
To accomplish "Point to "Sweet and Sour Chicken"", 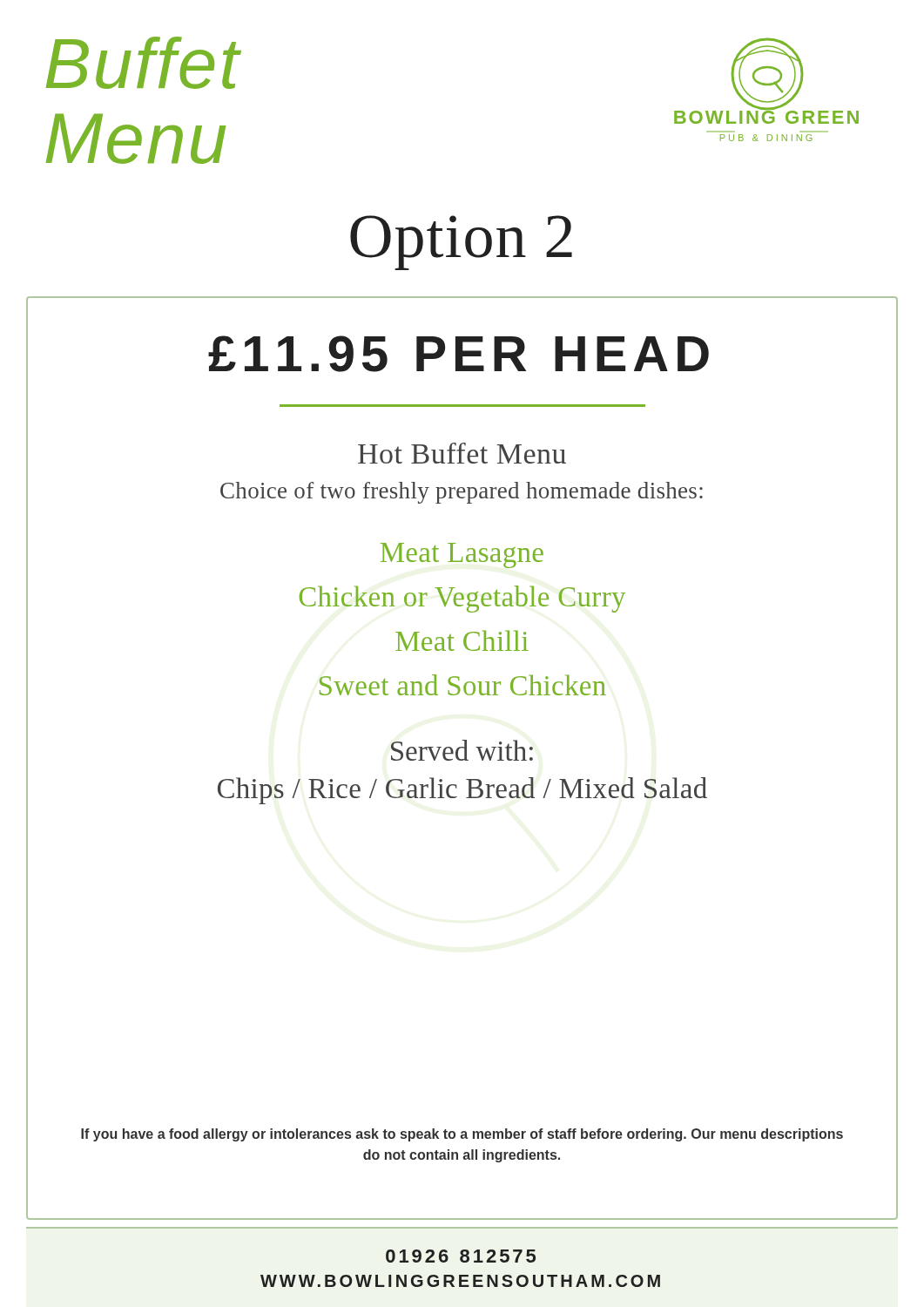I will coord(462,686).
